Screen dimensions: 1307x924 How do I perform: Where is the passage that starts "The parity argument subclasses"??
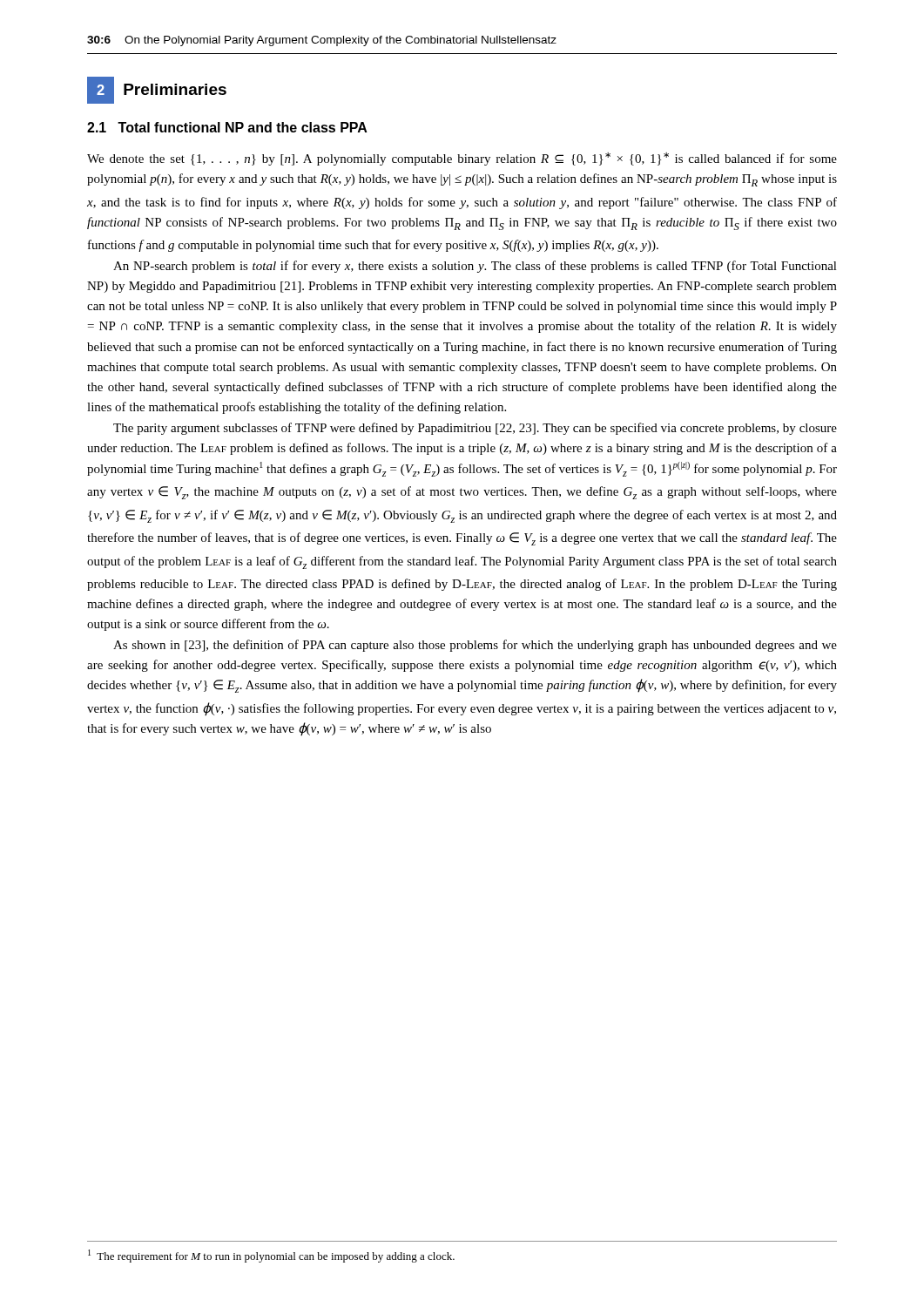pos(462,526)
